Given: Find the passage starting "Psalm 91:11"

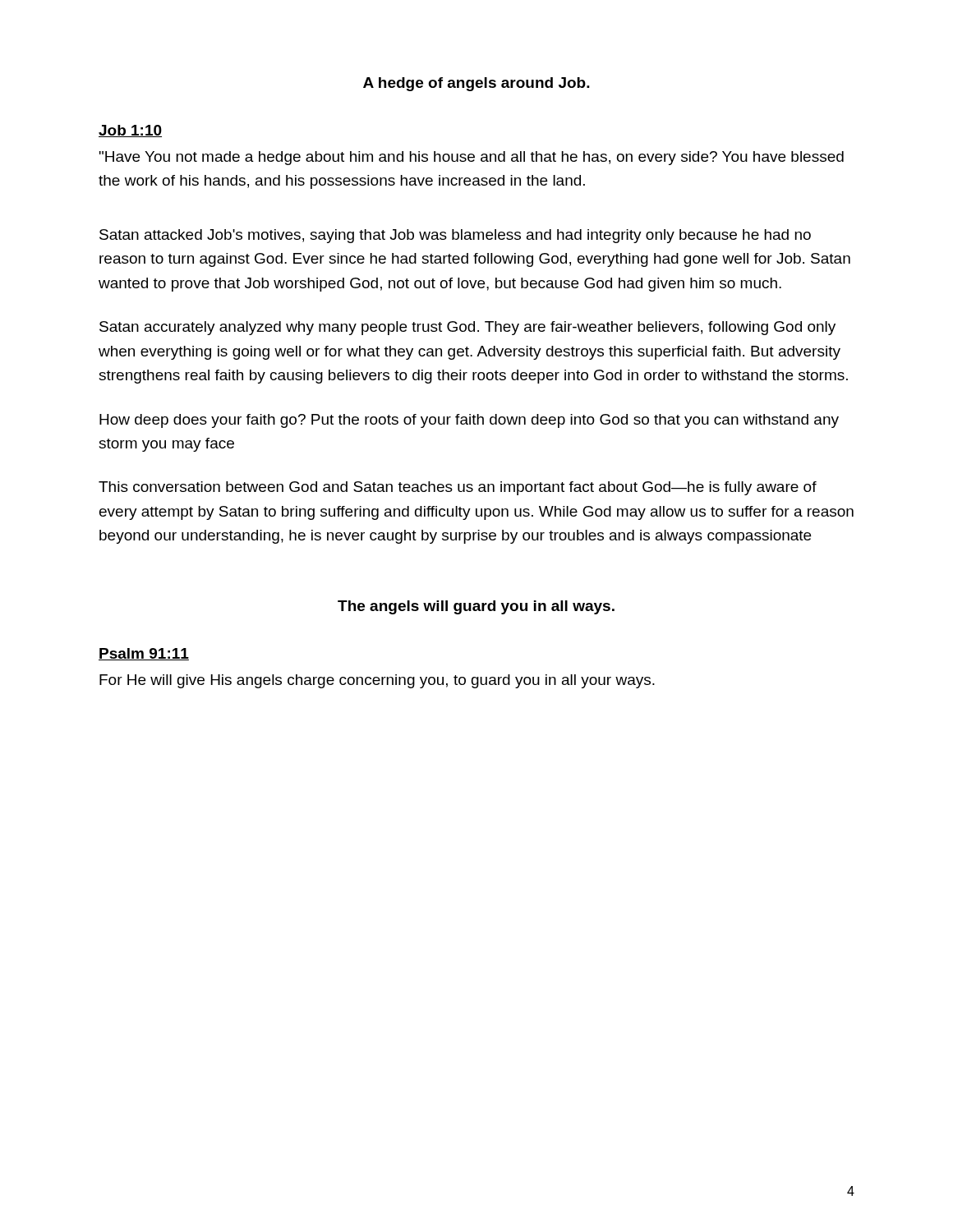Looking at the screenshot, I should click(144, 653).
